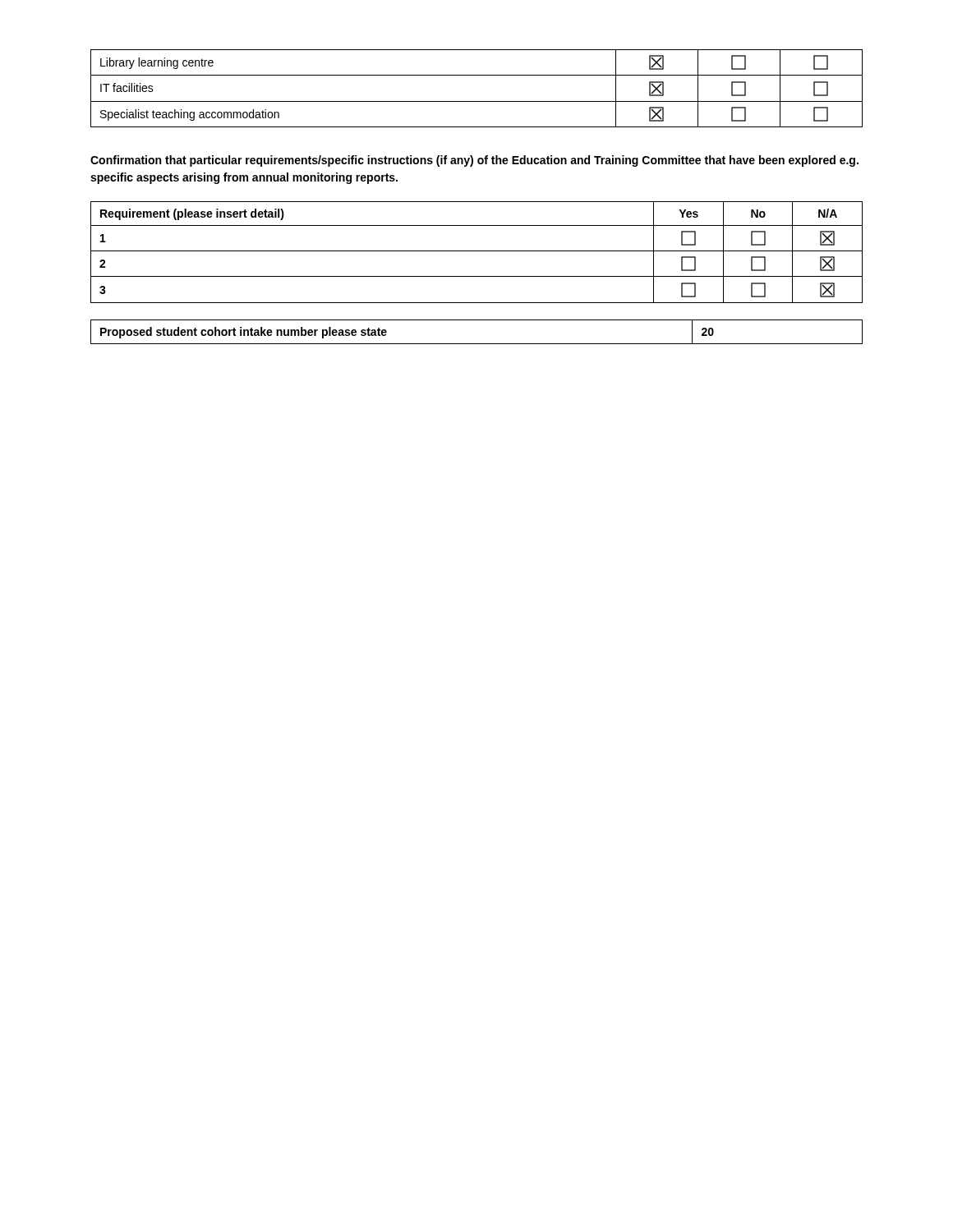953x1232 pixels.
Task: Locate the table with the text "Proposed student cohort"
Action: (476, 332)
